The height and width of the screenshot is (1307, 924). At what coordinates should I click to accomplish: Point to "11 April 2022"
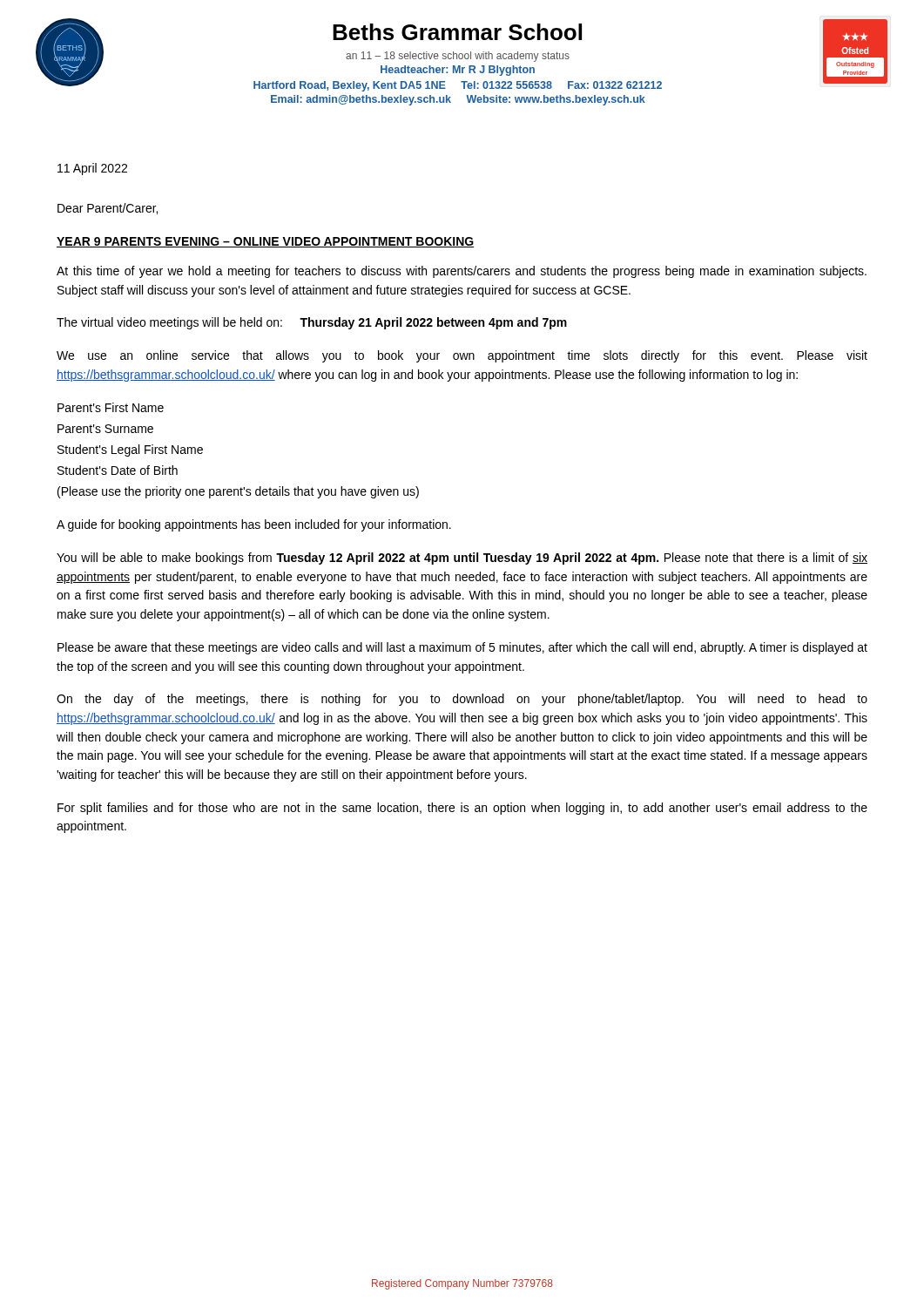click(92, 168)
